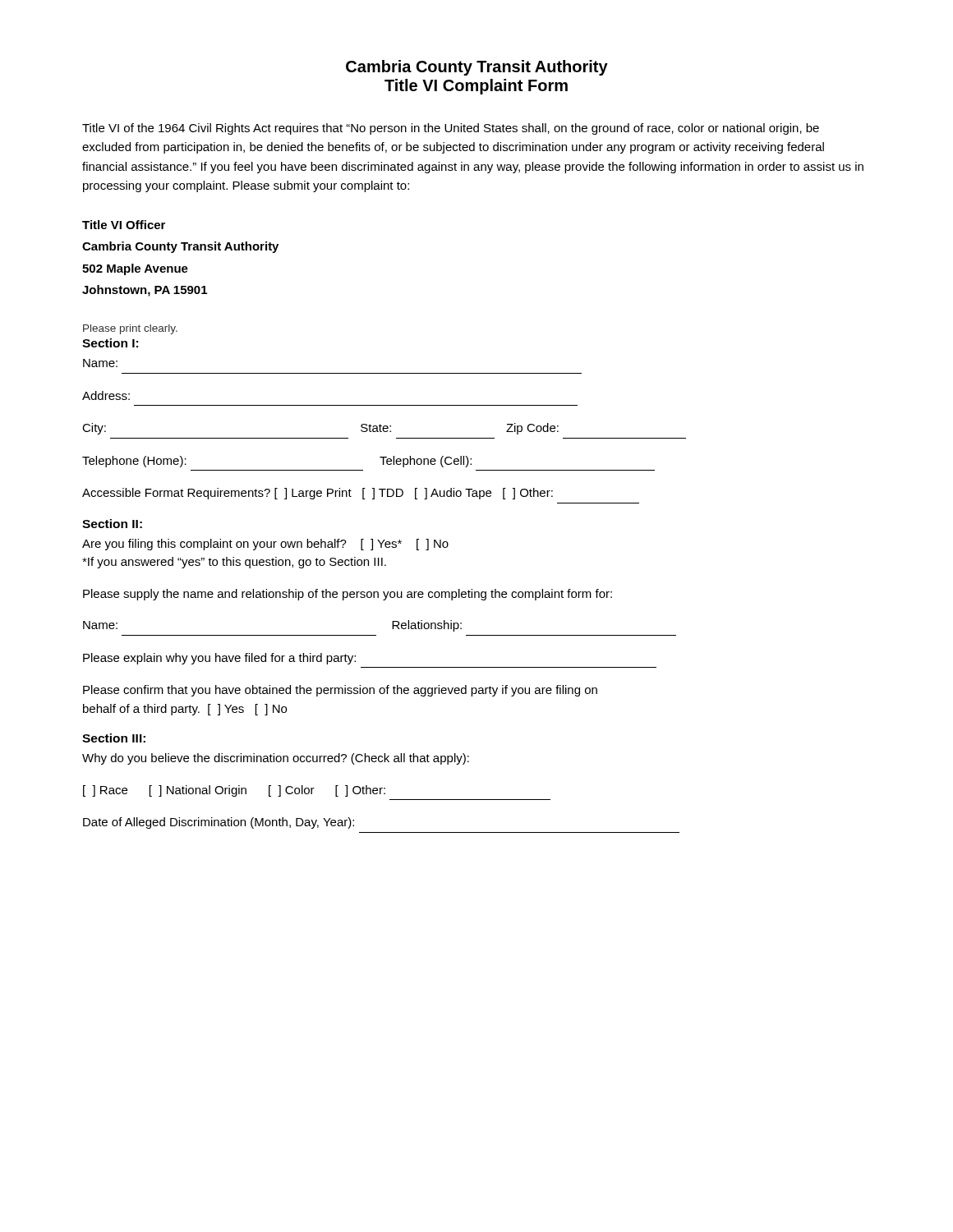Navigate to the block starting "Name: Relationship:"
953x1232 pixels.
point(379,626)
